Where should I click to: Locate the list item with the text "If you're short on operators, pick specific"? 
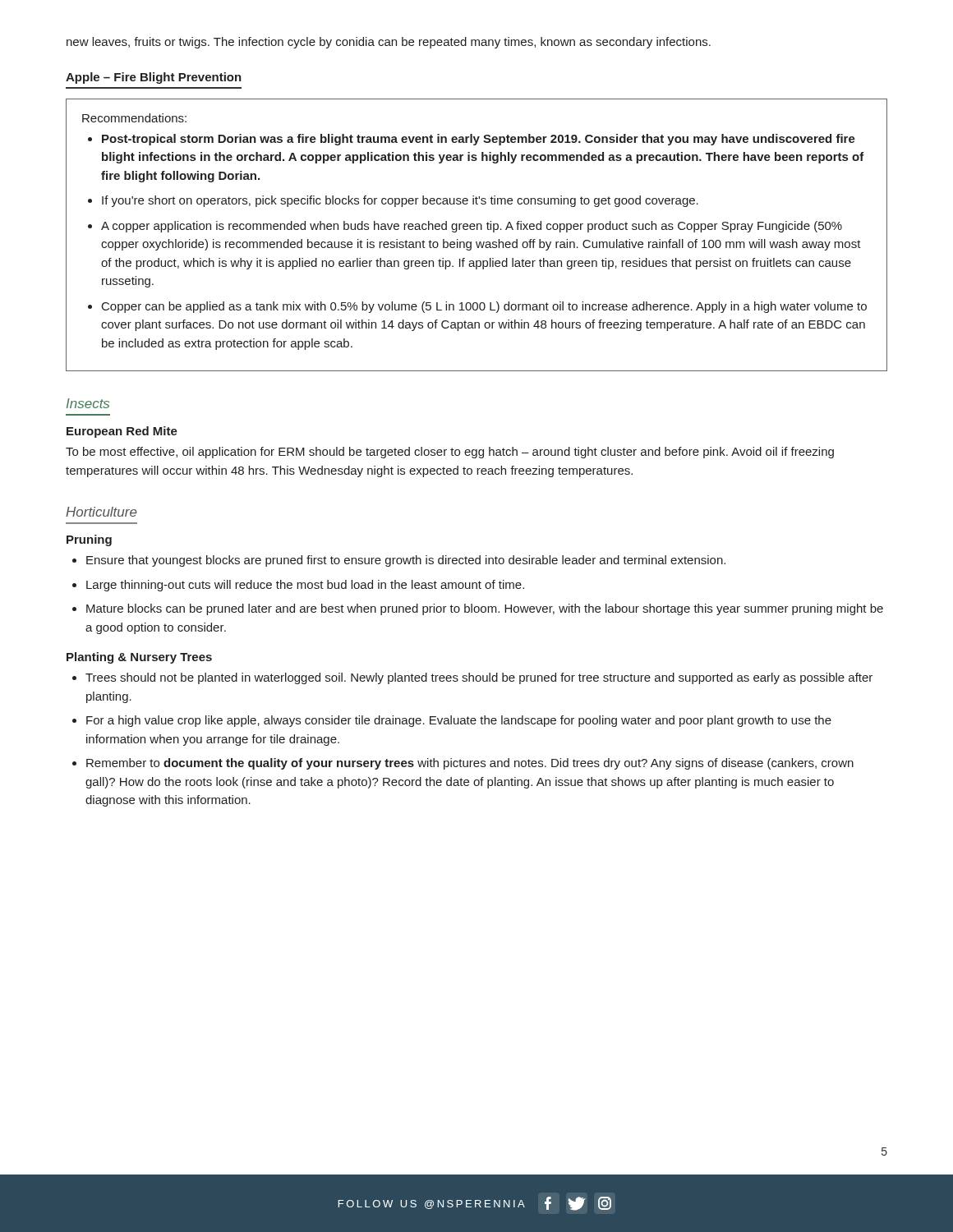tap(400, 200)
